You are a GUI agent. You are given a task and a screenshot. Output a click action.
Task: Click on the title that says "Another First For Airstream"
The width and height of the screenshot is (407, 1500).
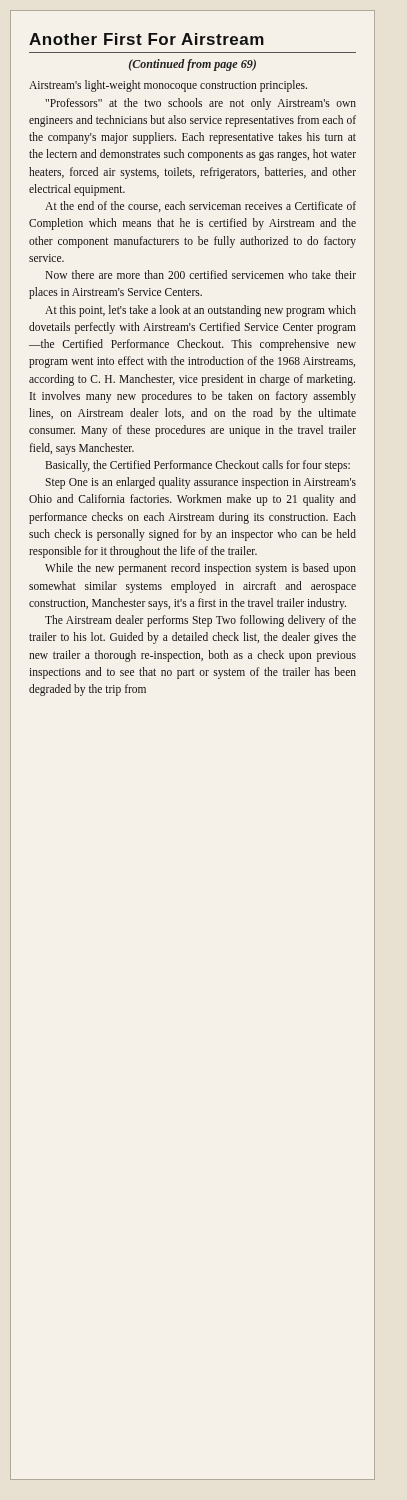[x=193, y=40]
